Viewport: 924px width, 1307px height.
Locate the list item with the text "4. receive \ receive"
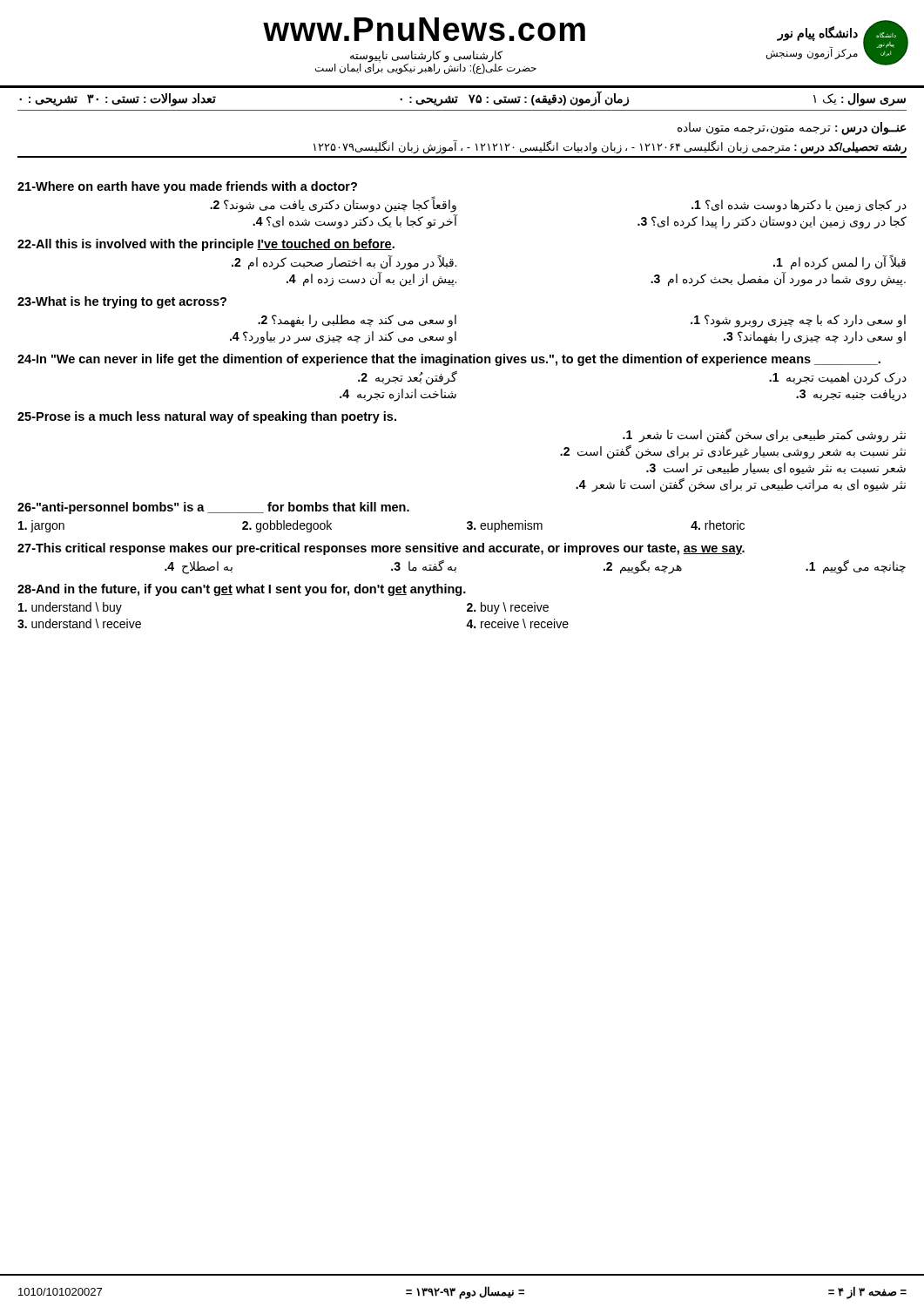click(518, 624)
